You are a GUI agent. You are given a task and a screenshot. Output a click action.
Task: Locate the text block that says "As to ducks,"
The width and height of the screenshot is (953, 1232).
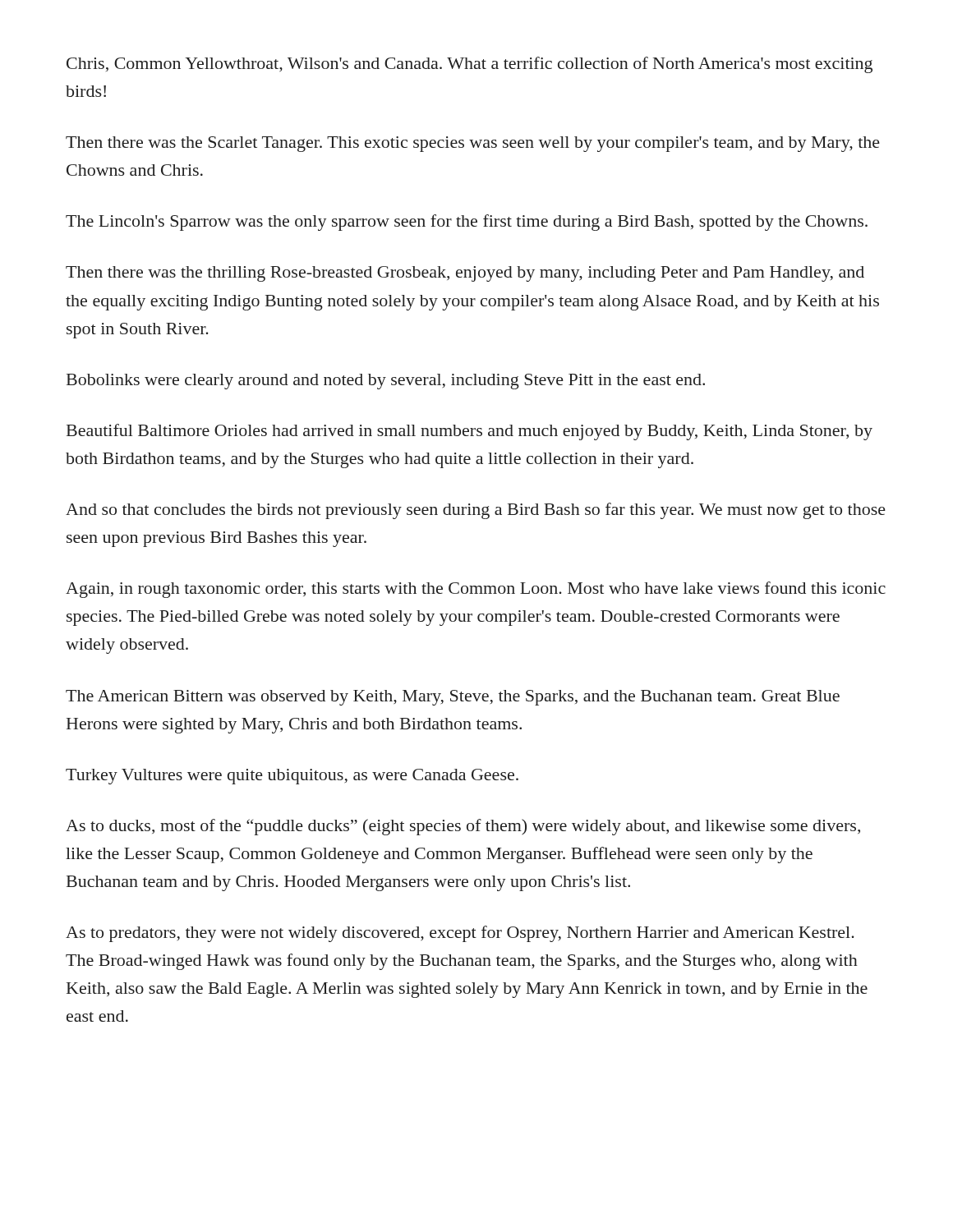464,853
